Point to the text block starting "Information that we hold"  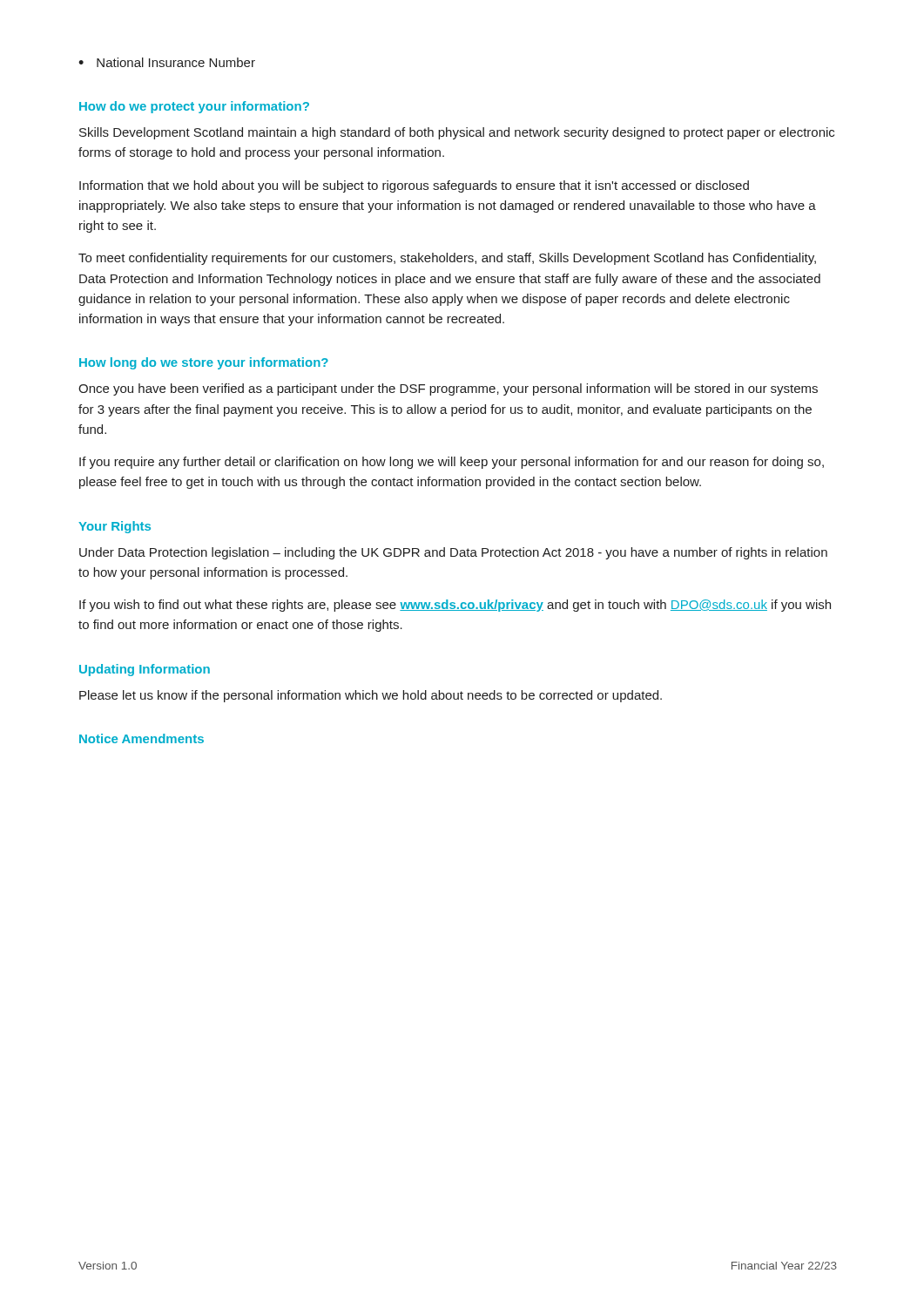pos(447,205)
